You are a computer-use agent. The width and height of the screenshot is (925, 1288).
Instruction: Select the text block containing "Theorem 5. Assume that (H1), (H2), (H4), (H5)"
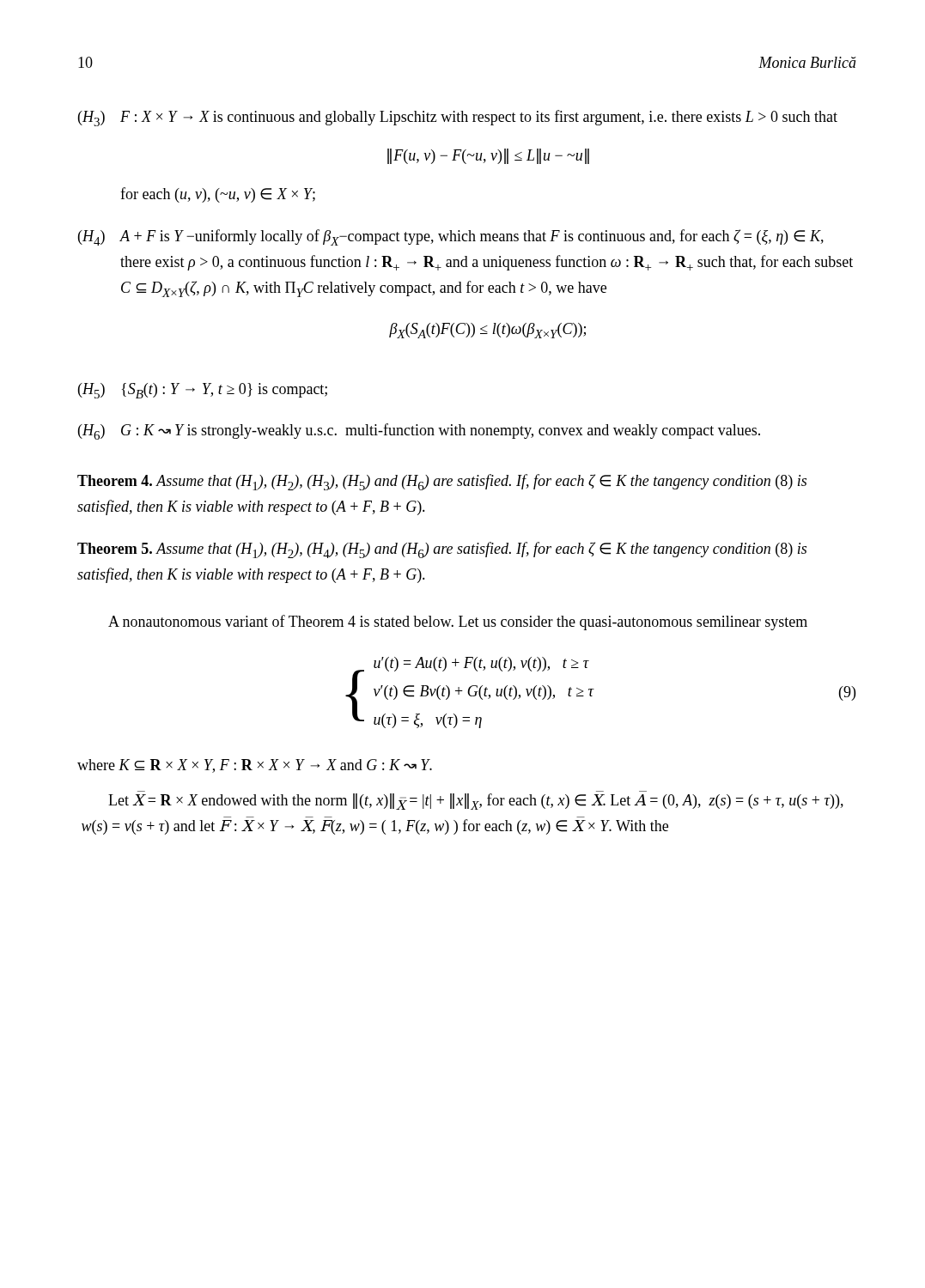[442, 561]
